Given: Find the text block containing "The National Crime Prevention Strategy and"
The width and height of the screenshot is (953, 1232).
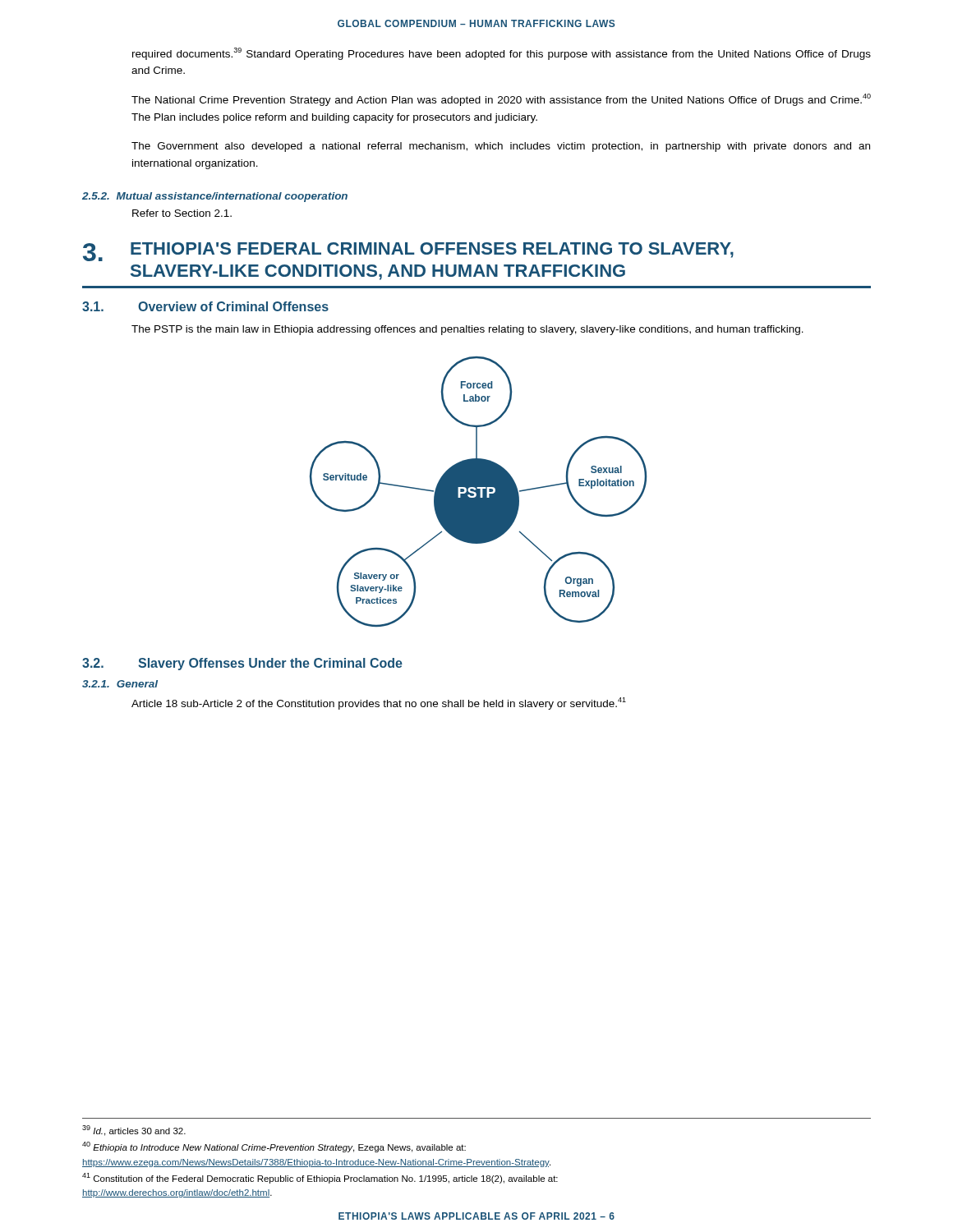Looking at the screenshot, I should click(x=501, y=108).
